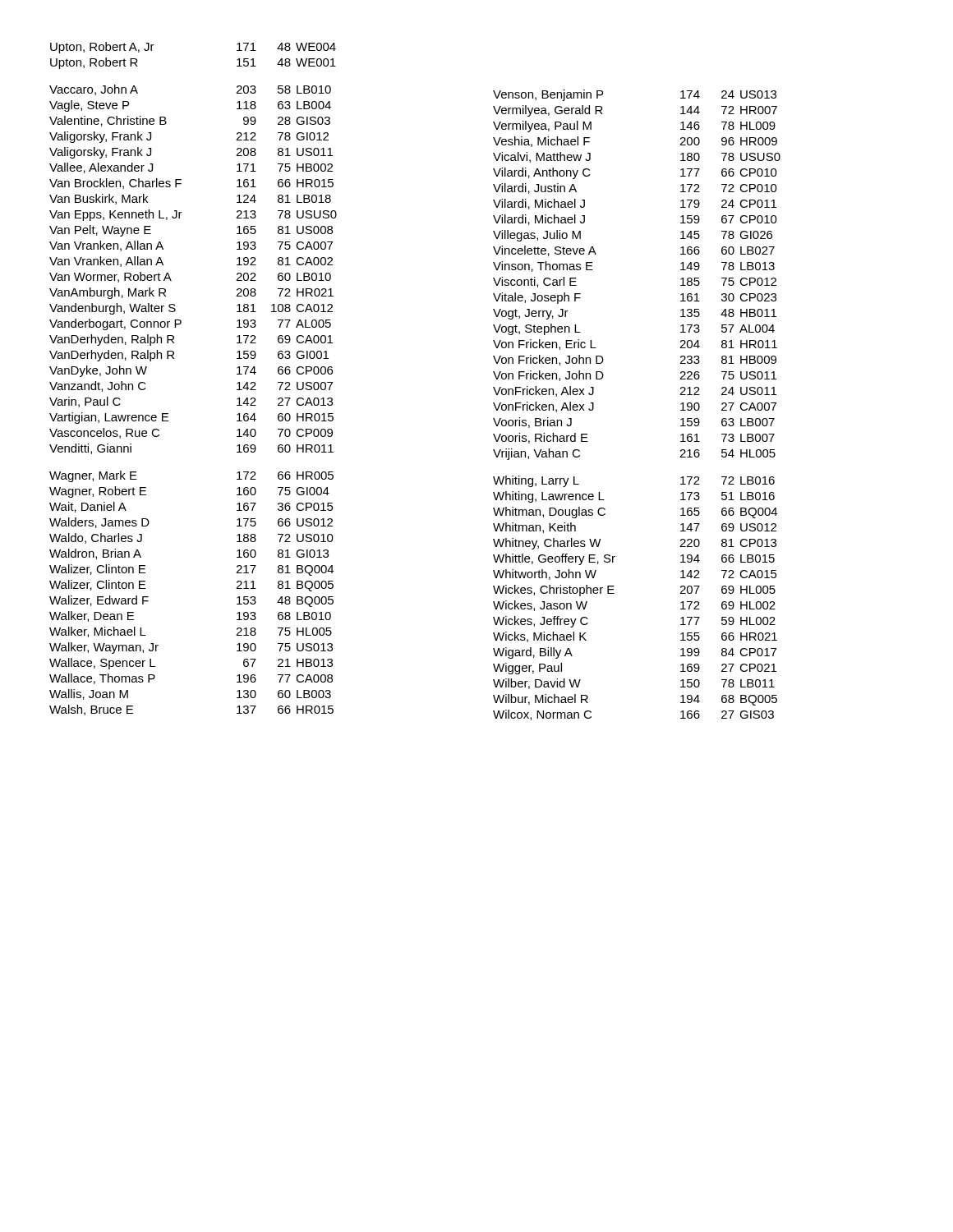Locate the region starting "Von Fricken, Eric L 204 81"
This screenshot has height=1232, width=953.
[548, 345]
